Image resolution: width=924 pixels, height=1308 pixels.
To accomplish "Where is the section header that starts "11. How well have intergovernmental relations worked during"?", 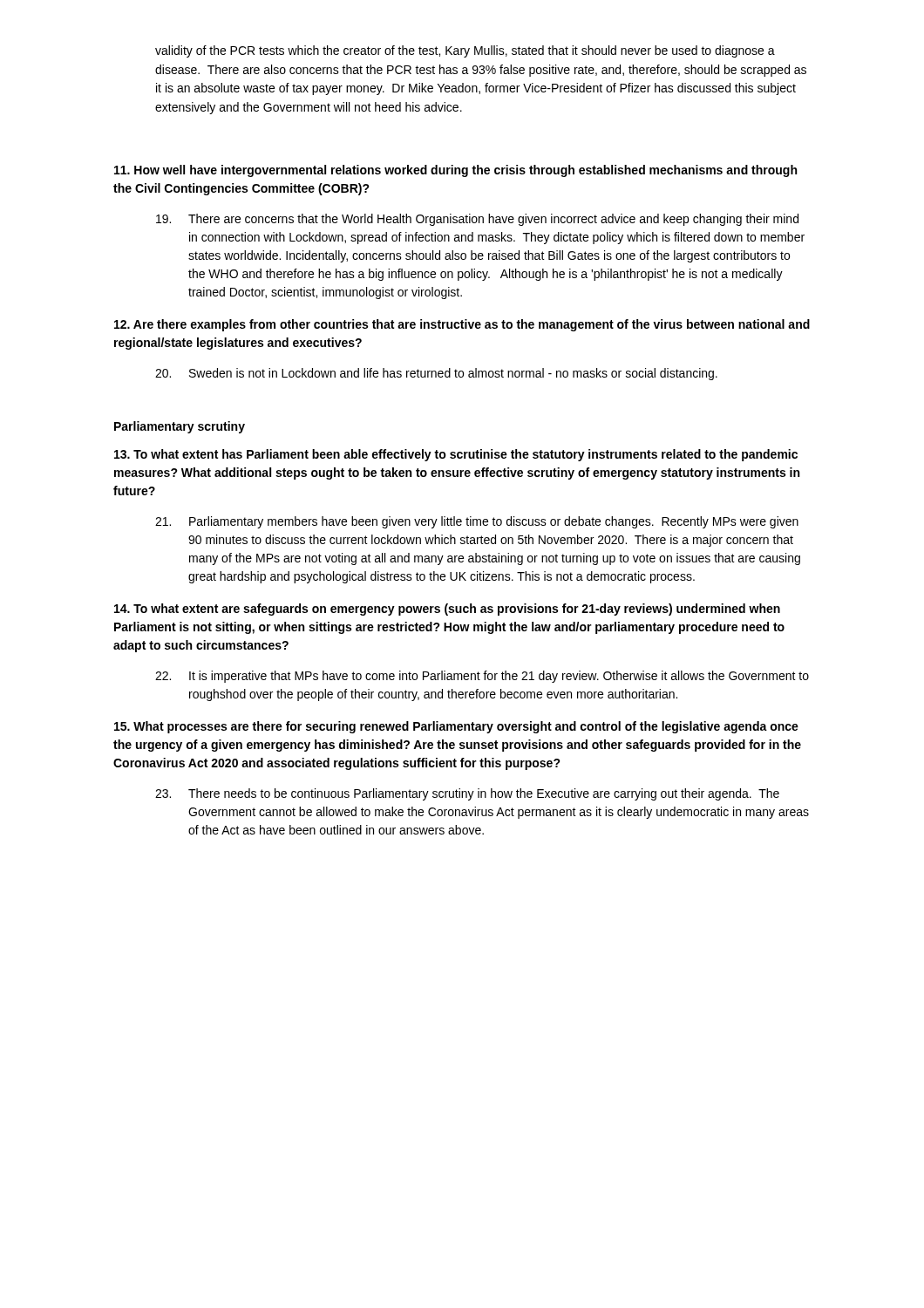I will 455,179.
